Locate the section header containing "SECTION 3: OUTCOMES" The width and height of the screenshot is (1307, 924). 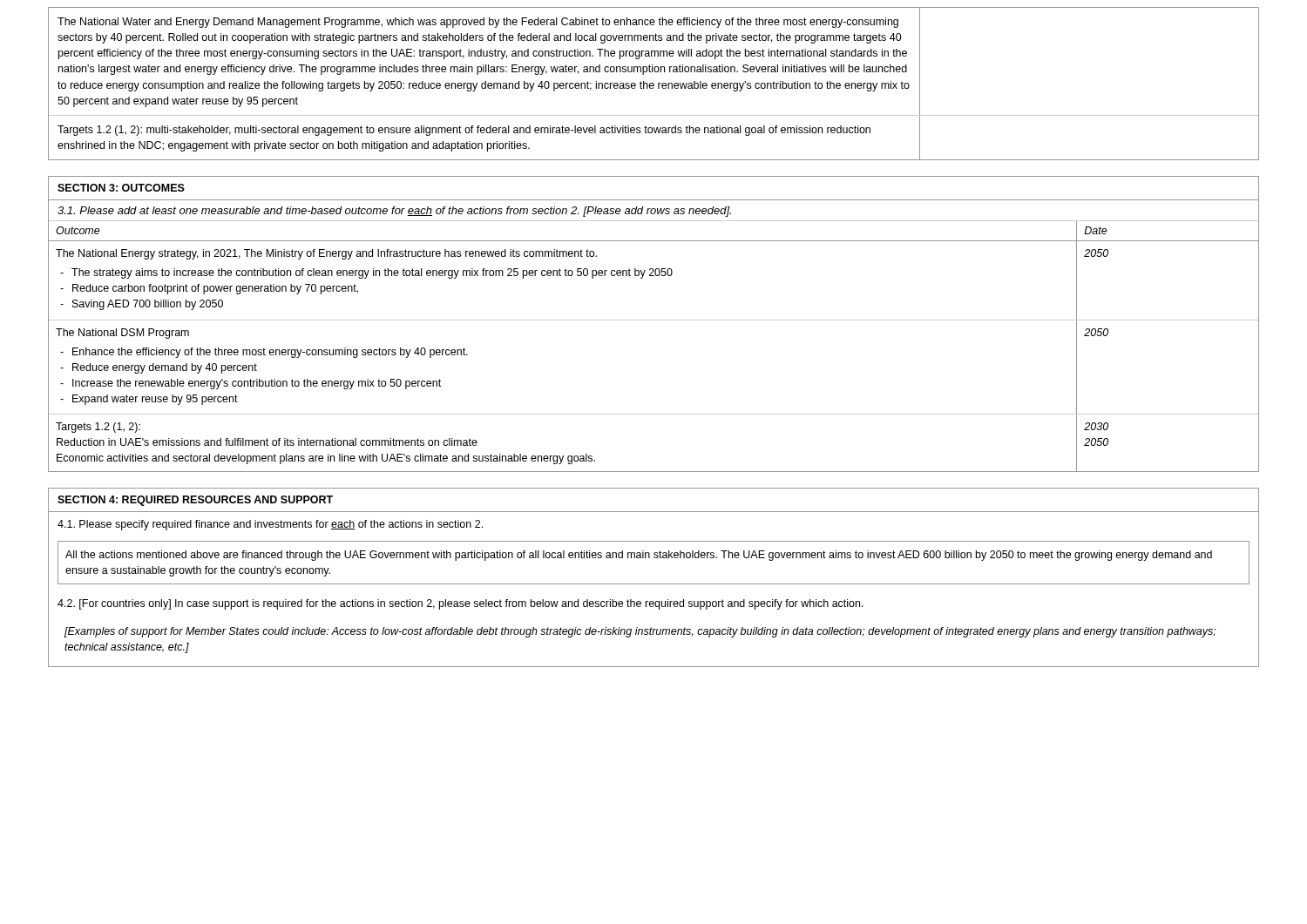coord(121,188)
